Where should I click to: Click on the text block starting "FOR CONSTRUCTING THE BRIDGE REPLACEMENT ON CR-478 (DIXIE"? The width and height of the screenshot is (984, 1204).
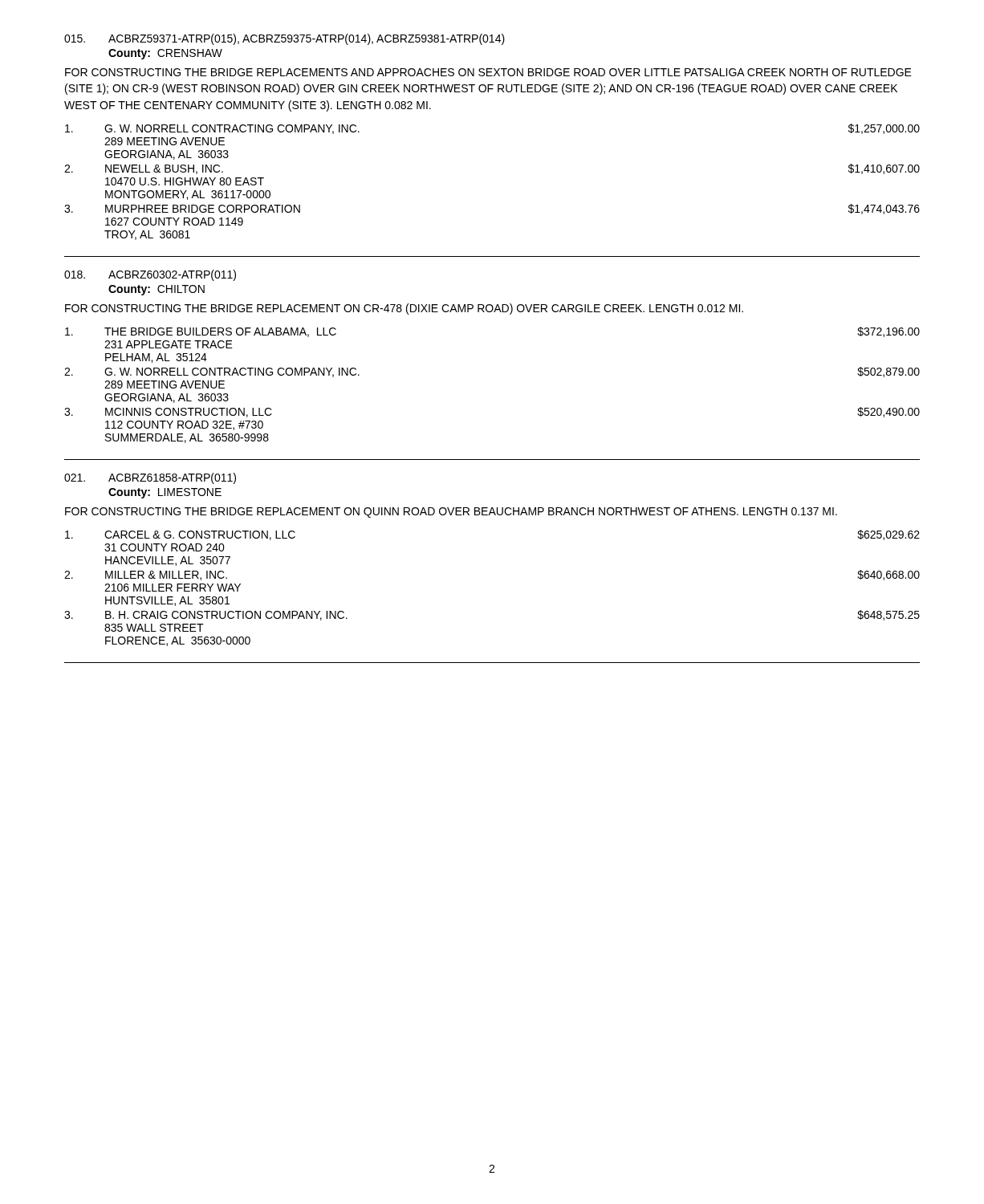click(404, 308)
